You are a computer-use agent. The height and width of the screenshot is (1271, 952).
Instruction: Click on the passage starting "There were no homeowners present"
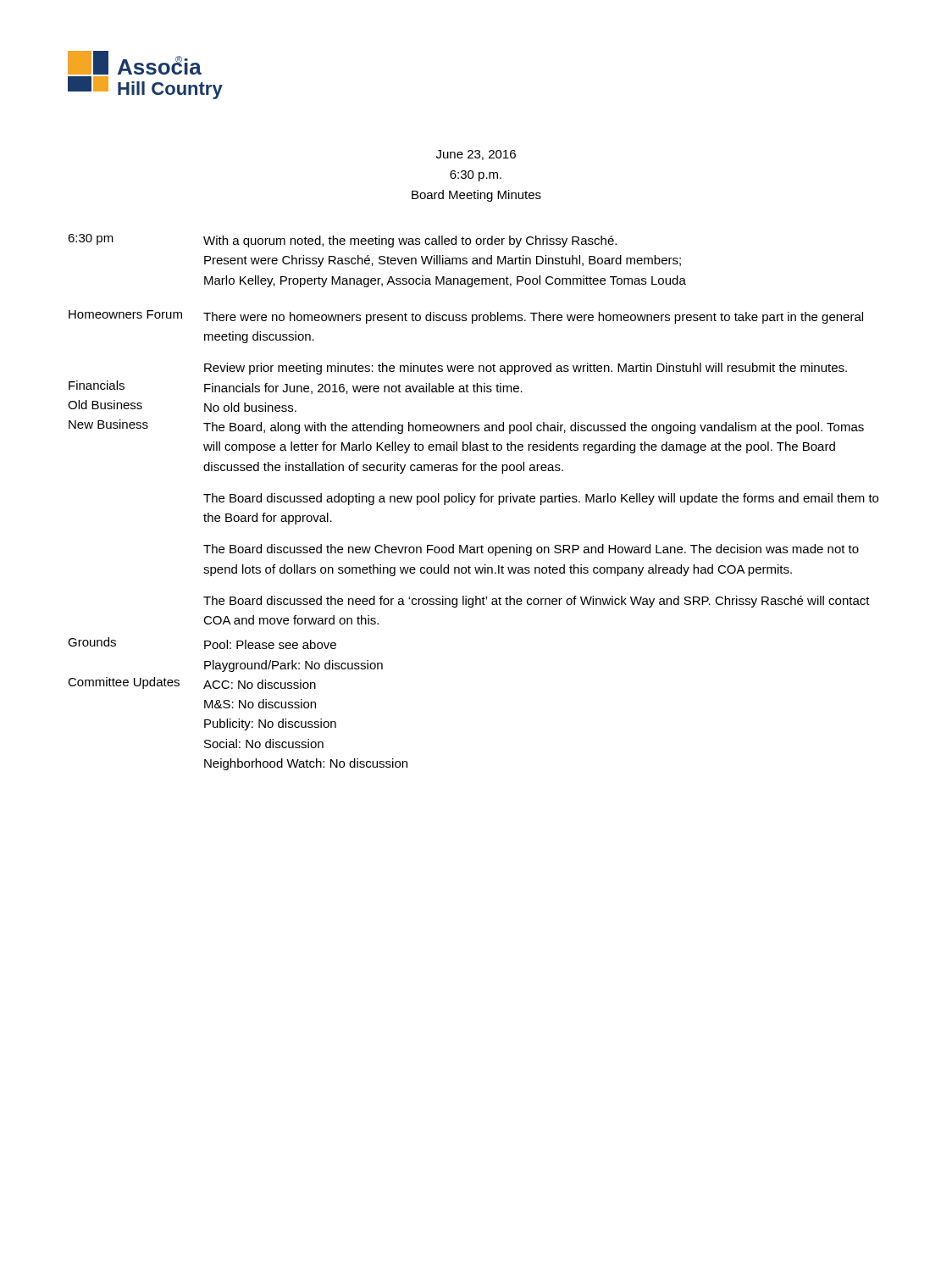534,326
